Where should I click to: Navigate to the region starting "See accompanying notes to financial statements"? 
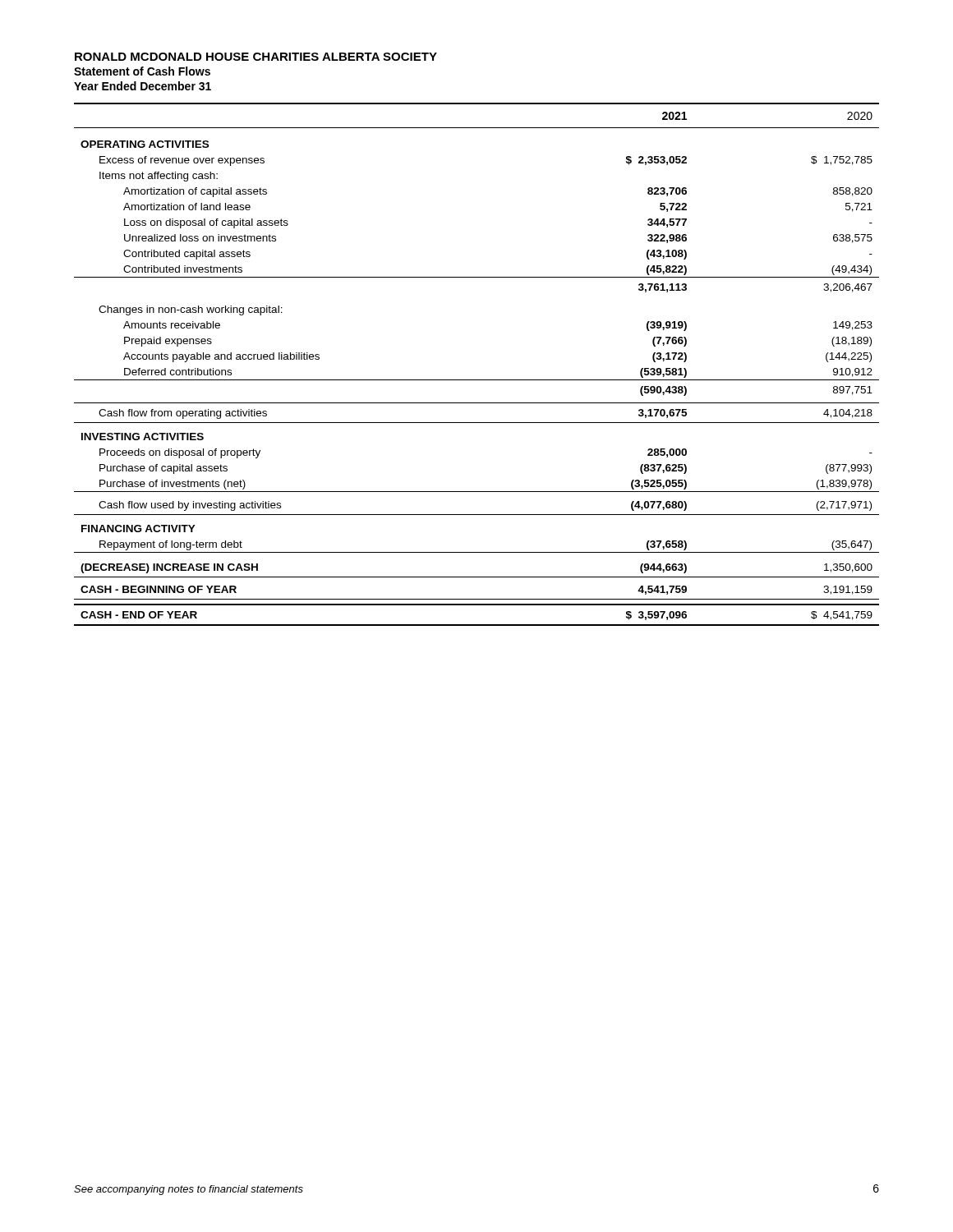pyautogui.click(x=189, y=1189)
